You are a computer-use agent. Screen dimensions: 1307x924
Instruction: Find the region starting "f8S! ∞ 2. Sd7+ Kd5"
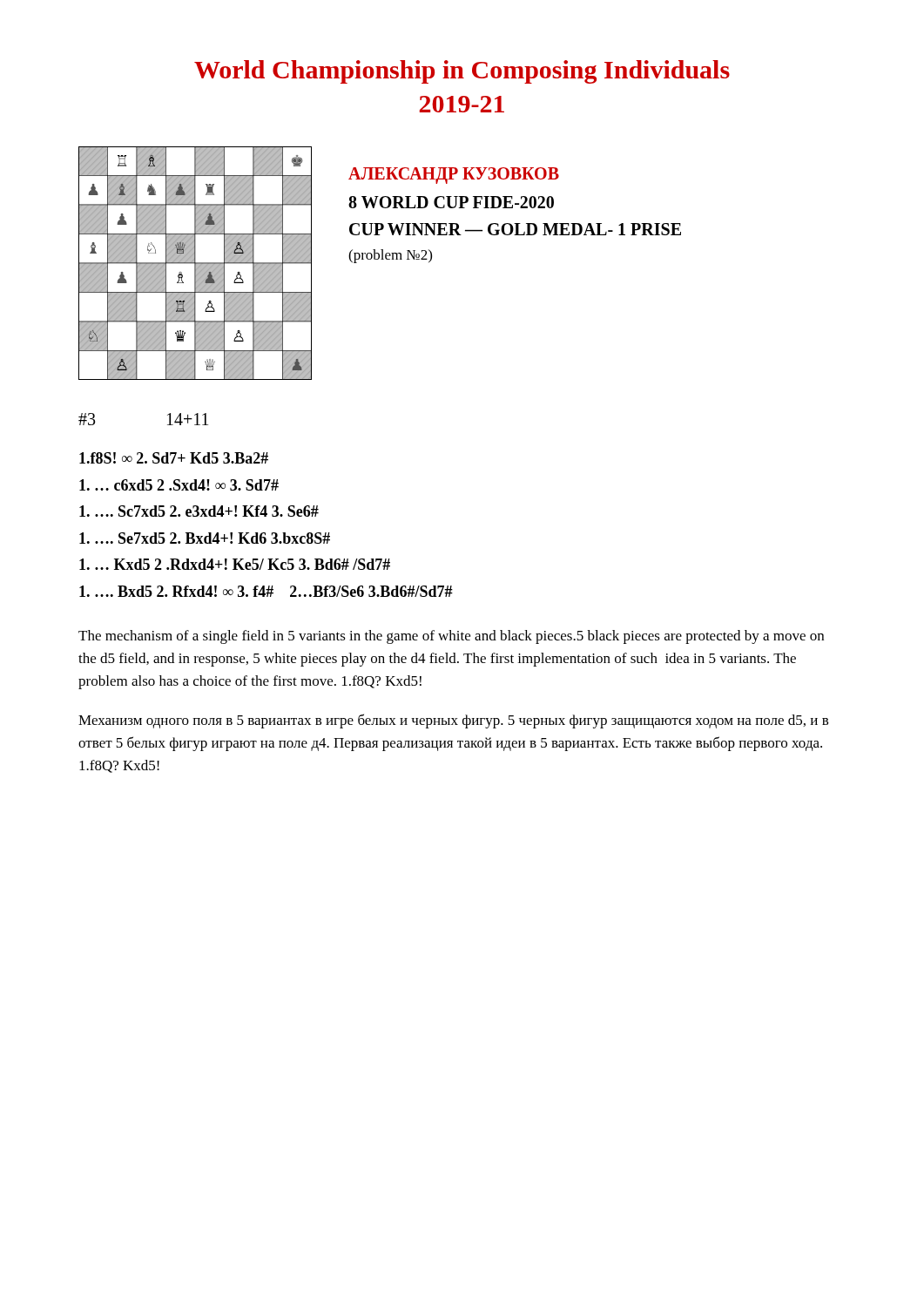pos(174,458)
